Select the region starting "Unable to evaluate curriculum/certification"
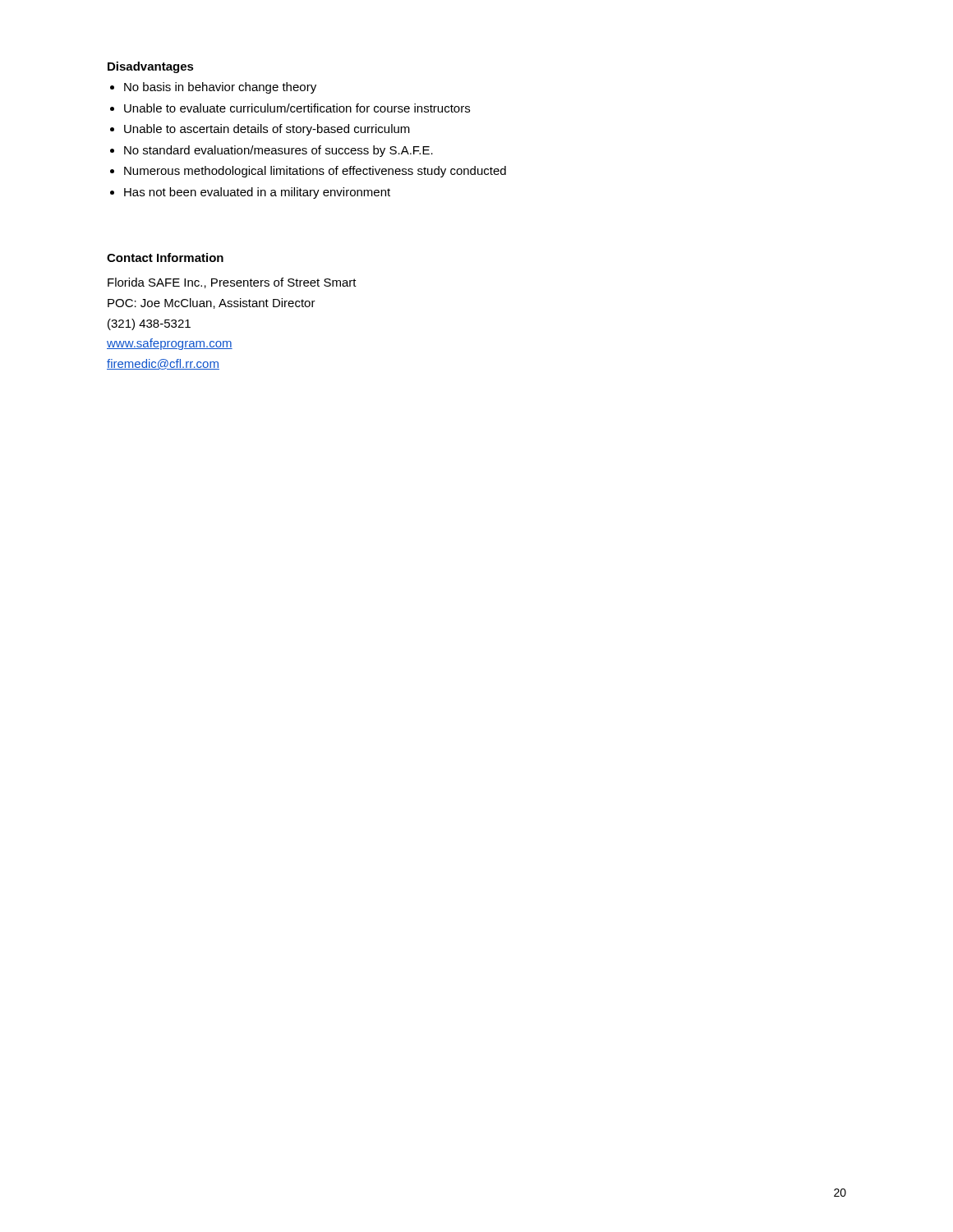953x1232 pixels. [x=297, y=108]
